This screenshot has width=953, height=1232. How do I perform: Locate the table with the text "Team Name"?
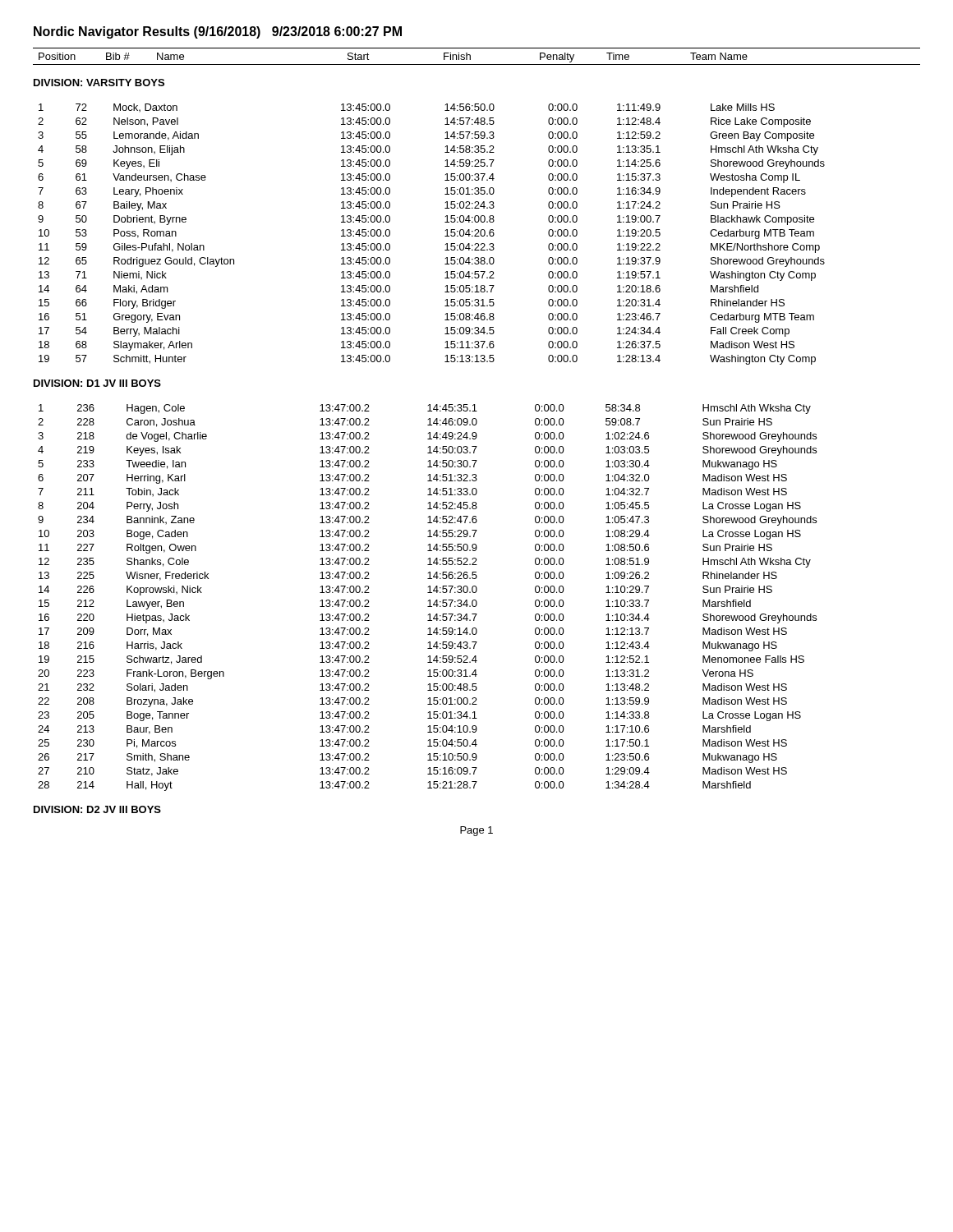coord(476,56)
